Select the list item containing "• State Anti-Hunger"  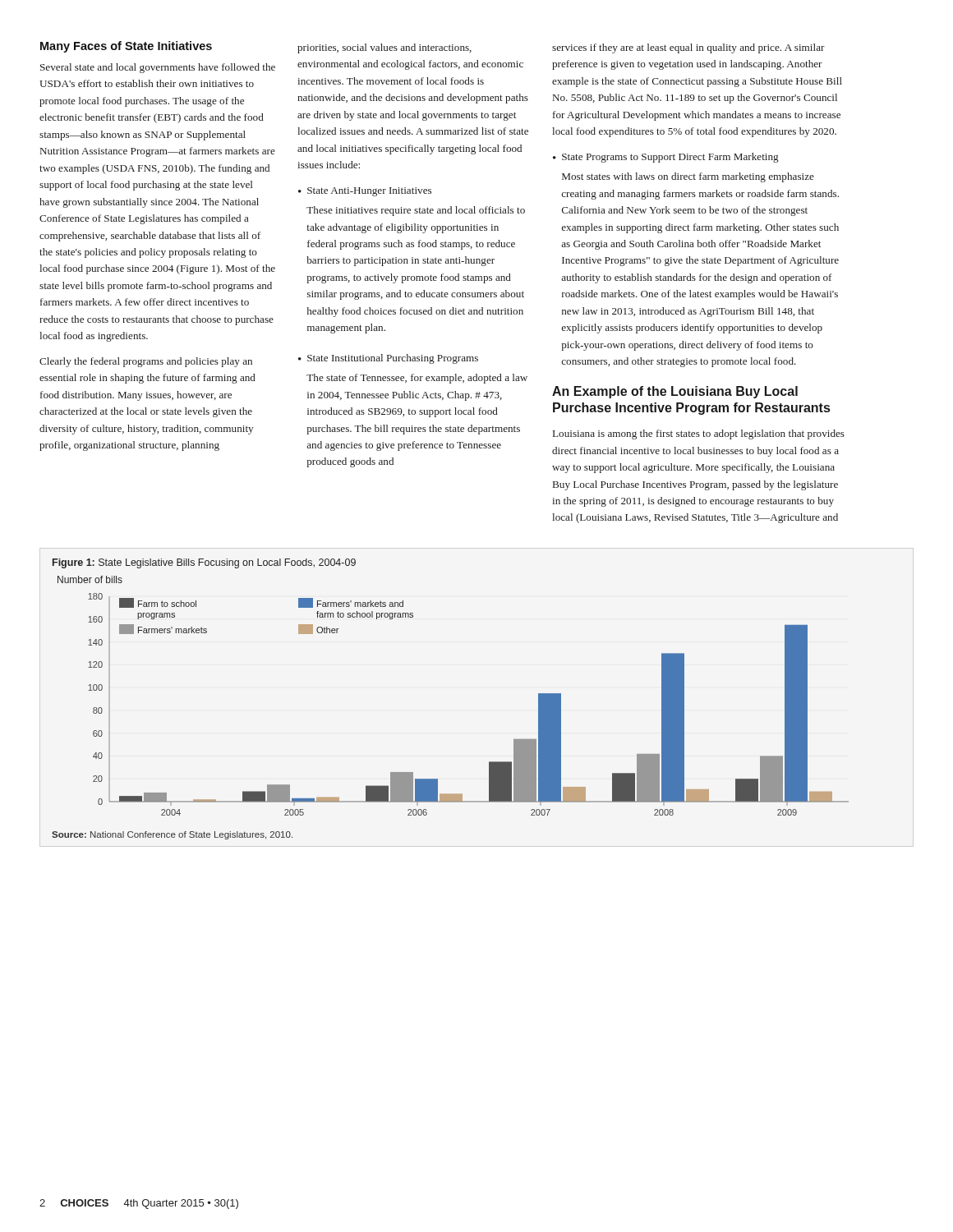[x=414, y=263]
